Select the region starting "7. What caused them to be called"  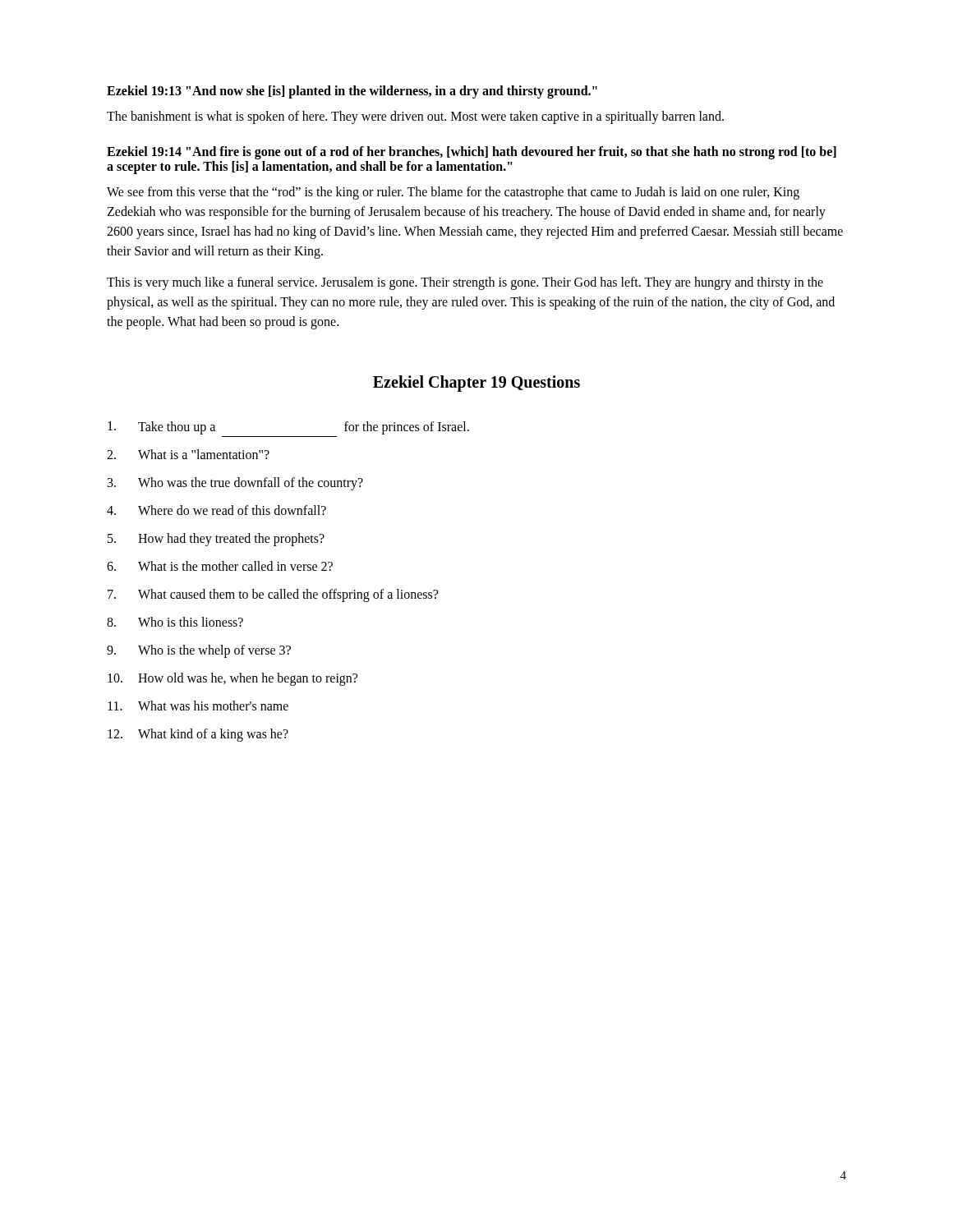(x=273, y=595)
